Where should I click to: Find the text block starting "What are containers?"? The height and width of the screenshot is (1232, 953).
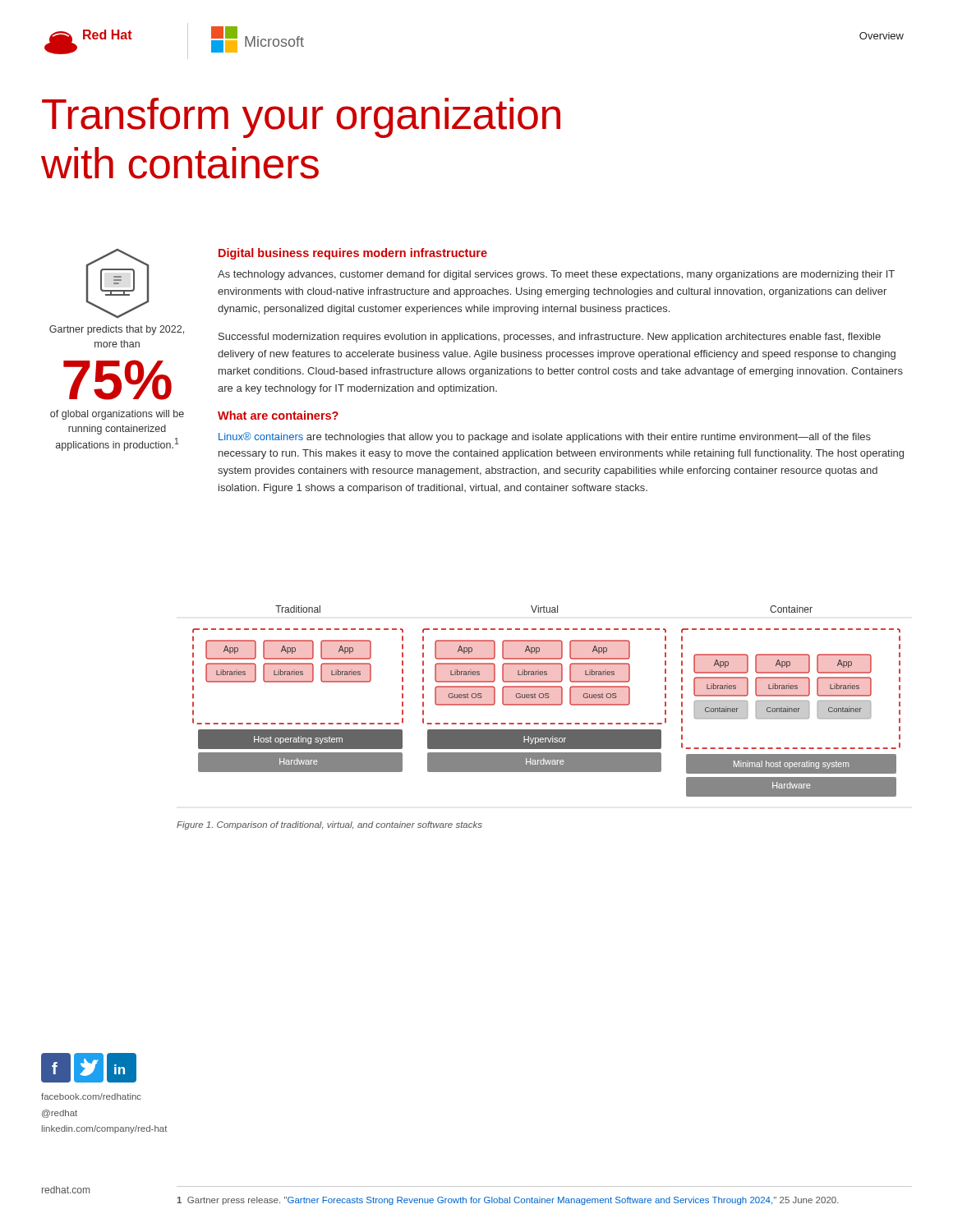[x=278, y=415]
